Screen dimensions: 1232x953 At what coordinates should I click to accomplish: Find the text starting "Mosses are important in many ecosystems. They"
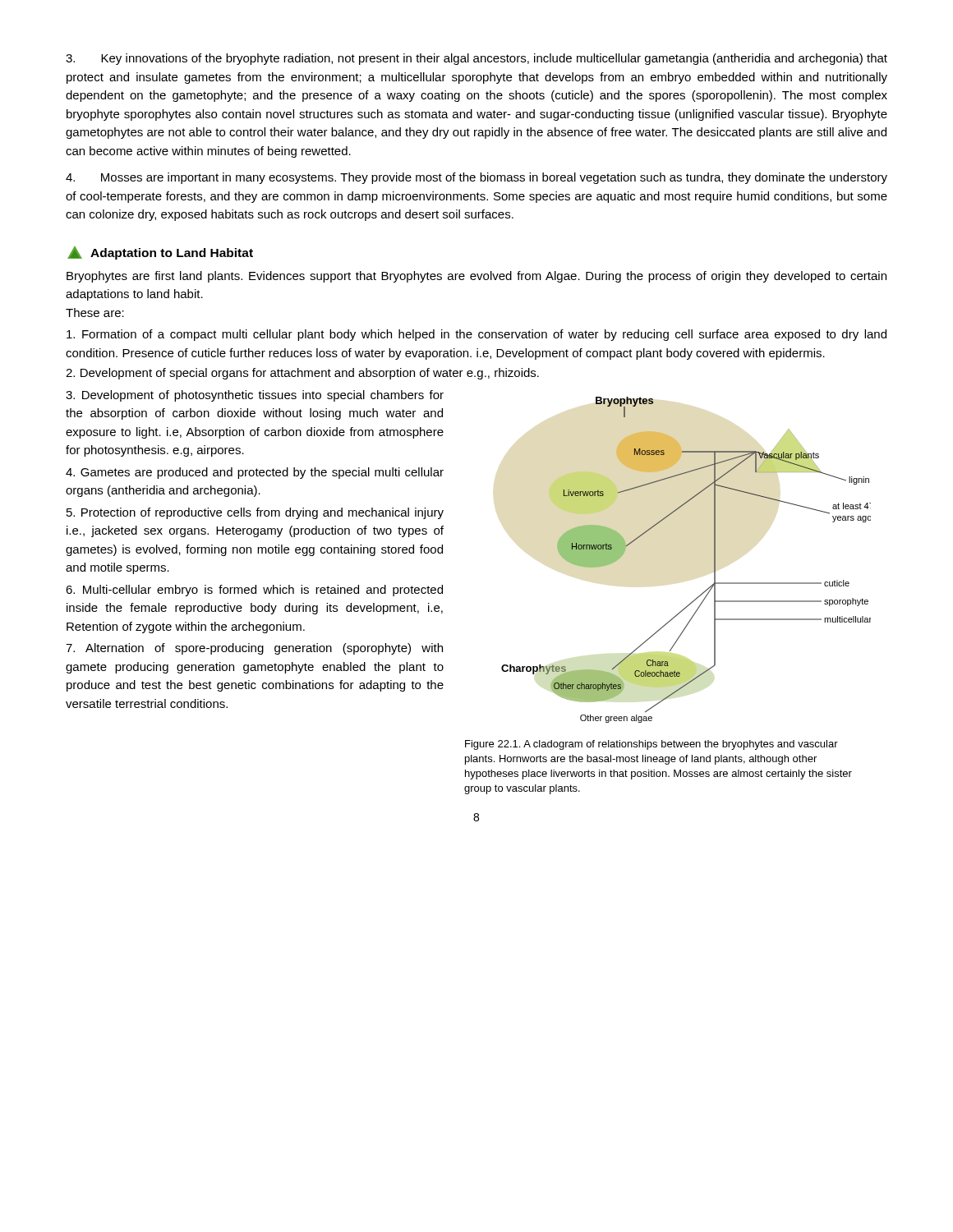pos(476,195)
